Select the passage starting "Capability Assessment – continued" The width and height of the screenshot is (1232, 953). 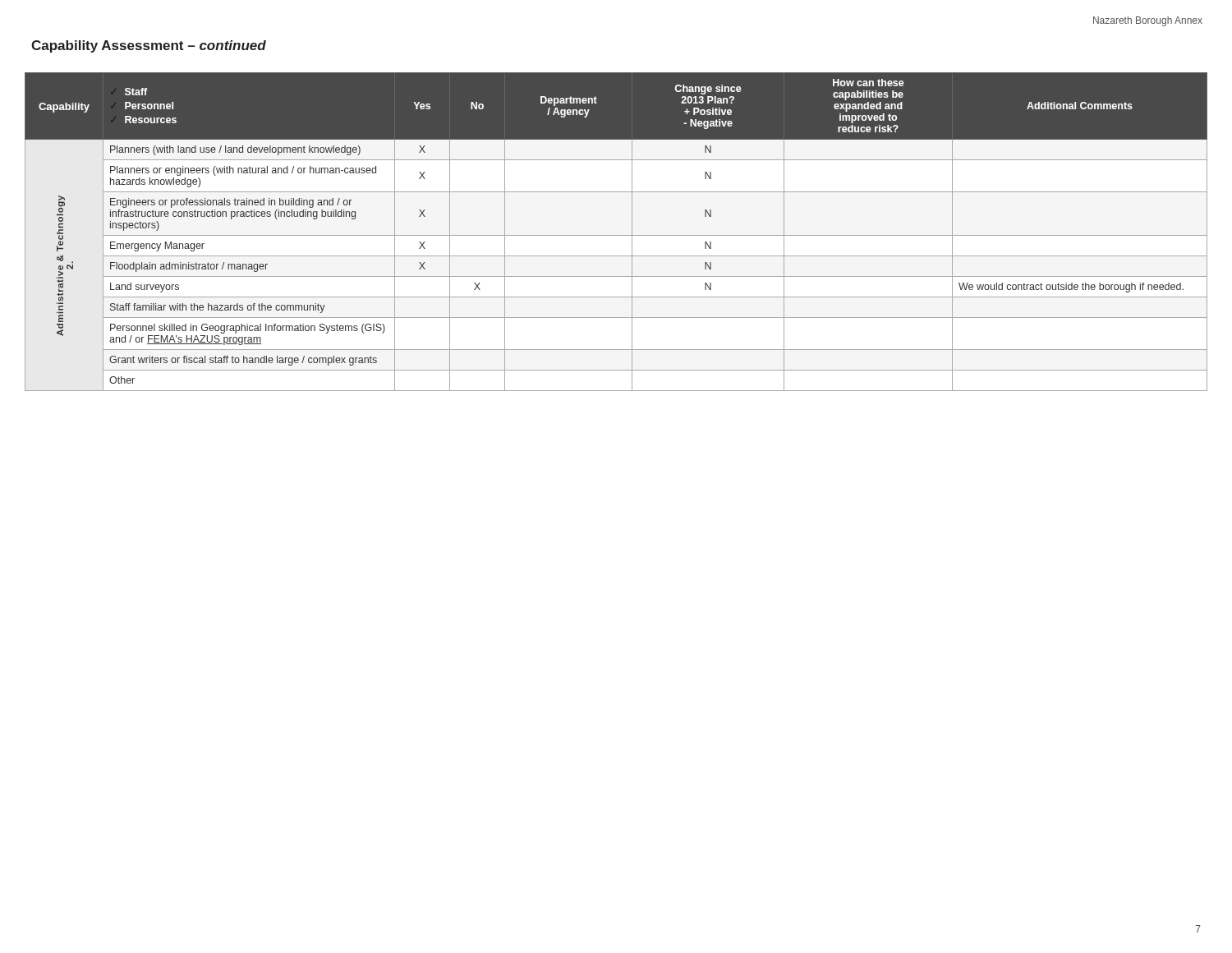click(149, 46)
